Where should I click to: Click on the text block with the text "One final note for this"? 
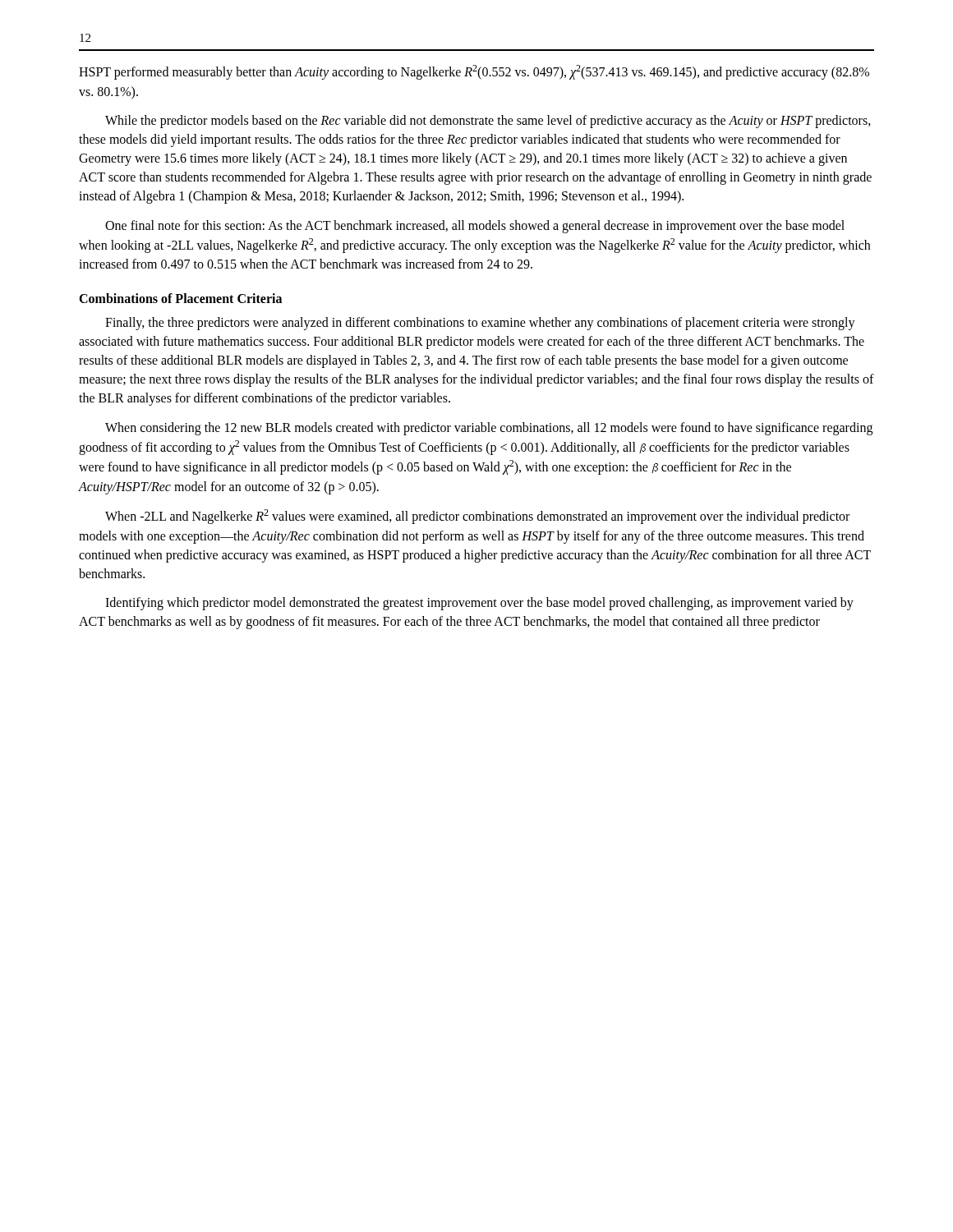click(x=475, y=245)
